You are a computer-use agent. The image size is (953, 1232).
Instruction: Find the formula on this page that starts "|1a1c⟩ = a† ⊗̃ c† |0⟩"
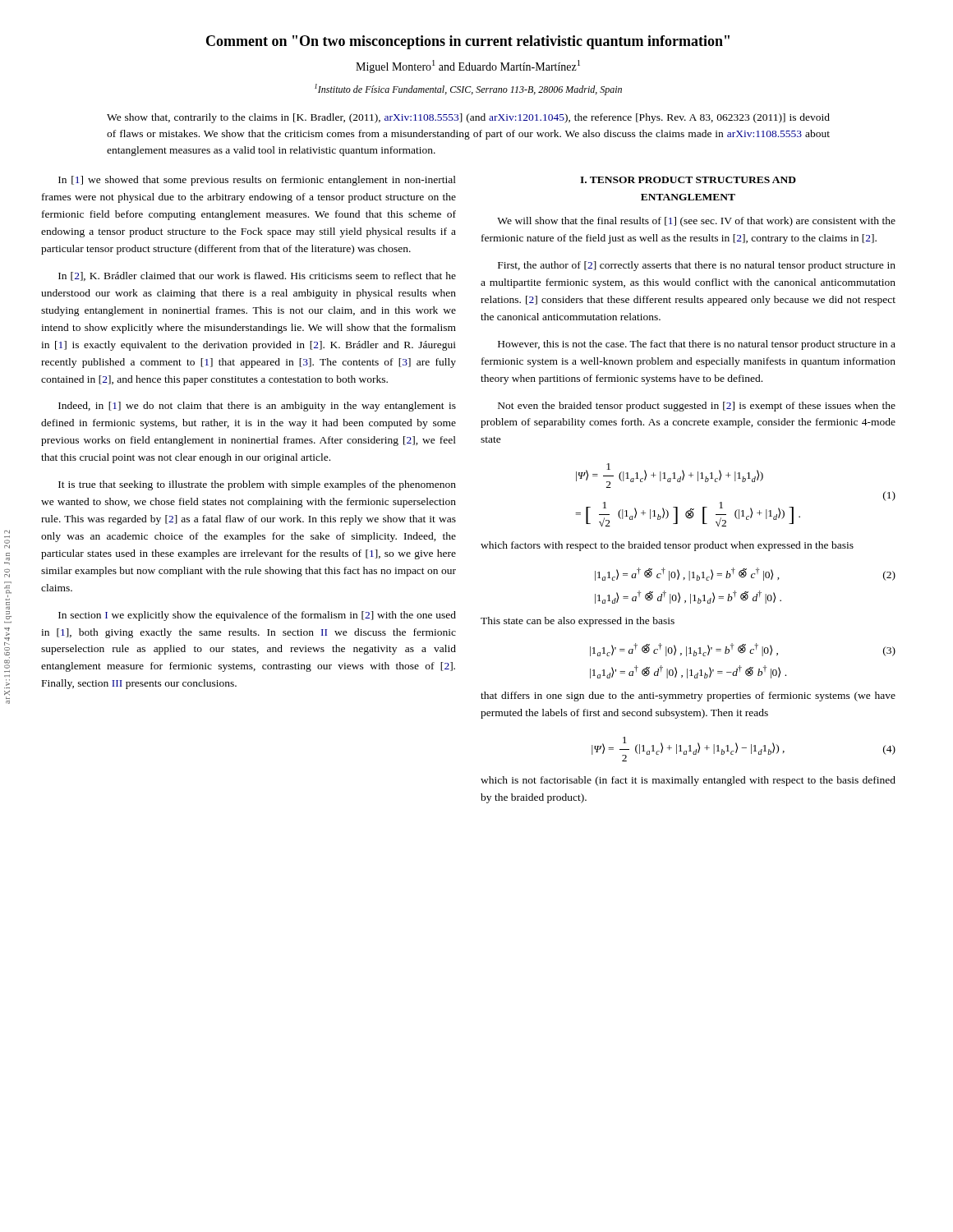click(x=688, y=586)
